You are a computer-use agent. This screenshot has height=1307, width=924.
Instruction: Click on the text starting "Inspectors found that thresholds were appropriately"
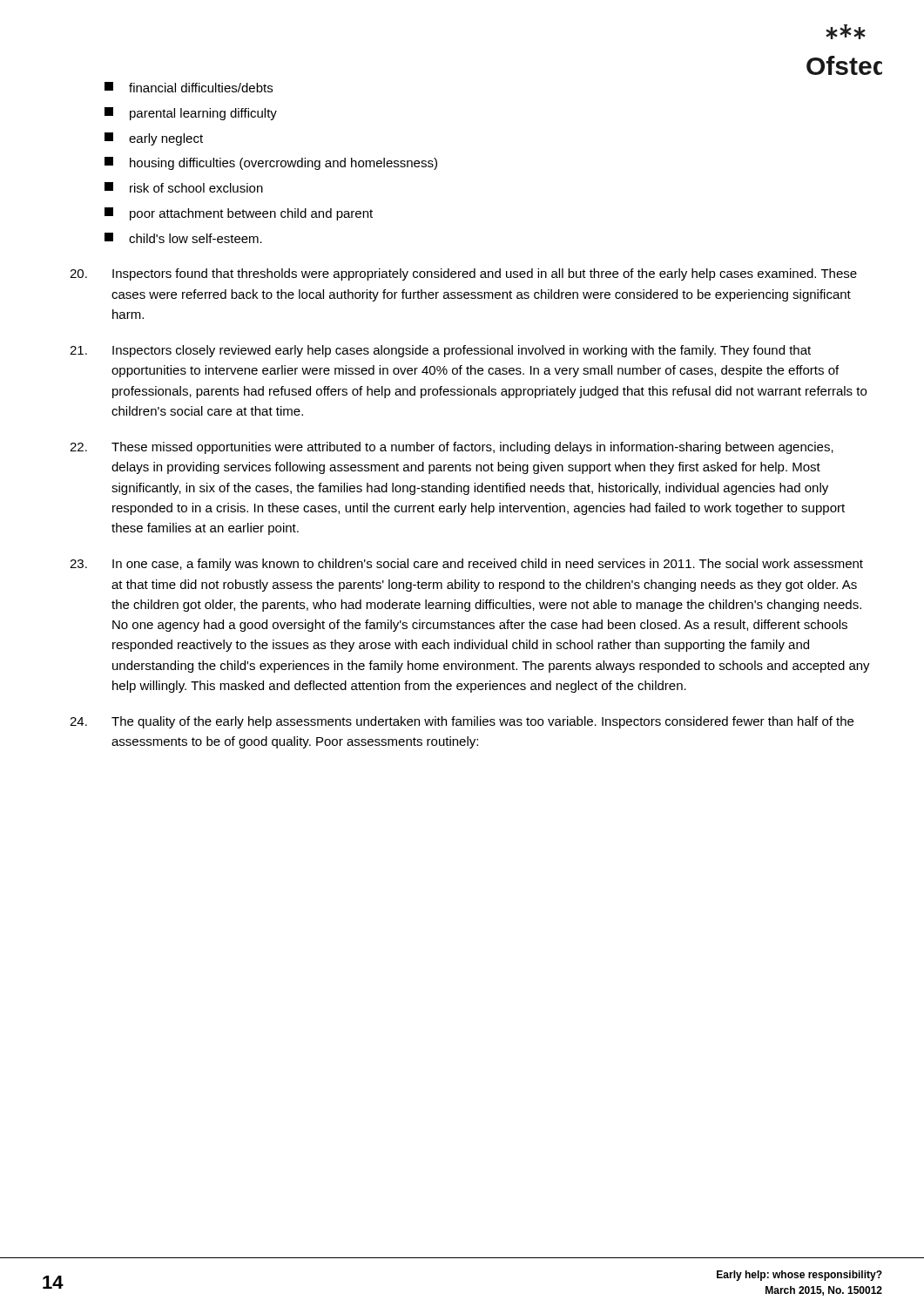(471, 294)
